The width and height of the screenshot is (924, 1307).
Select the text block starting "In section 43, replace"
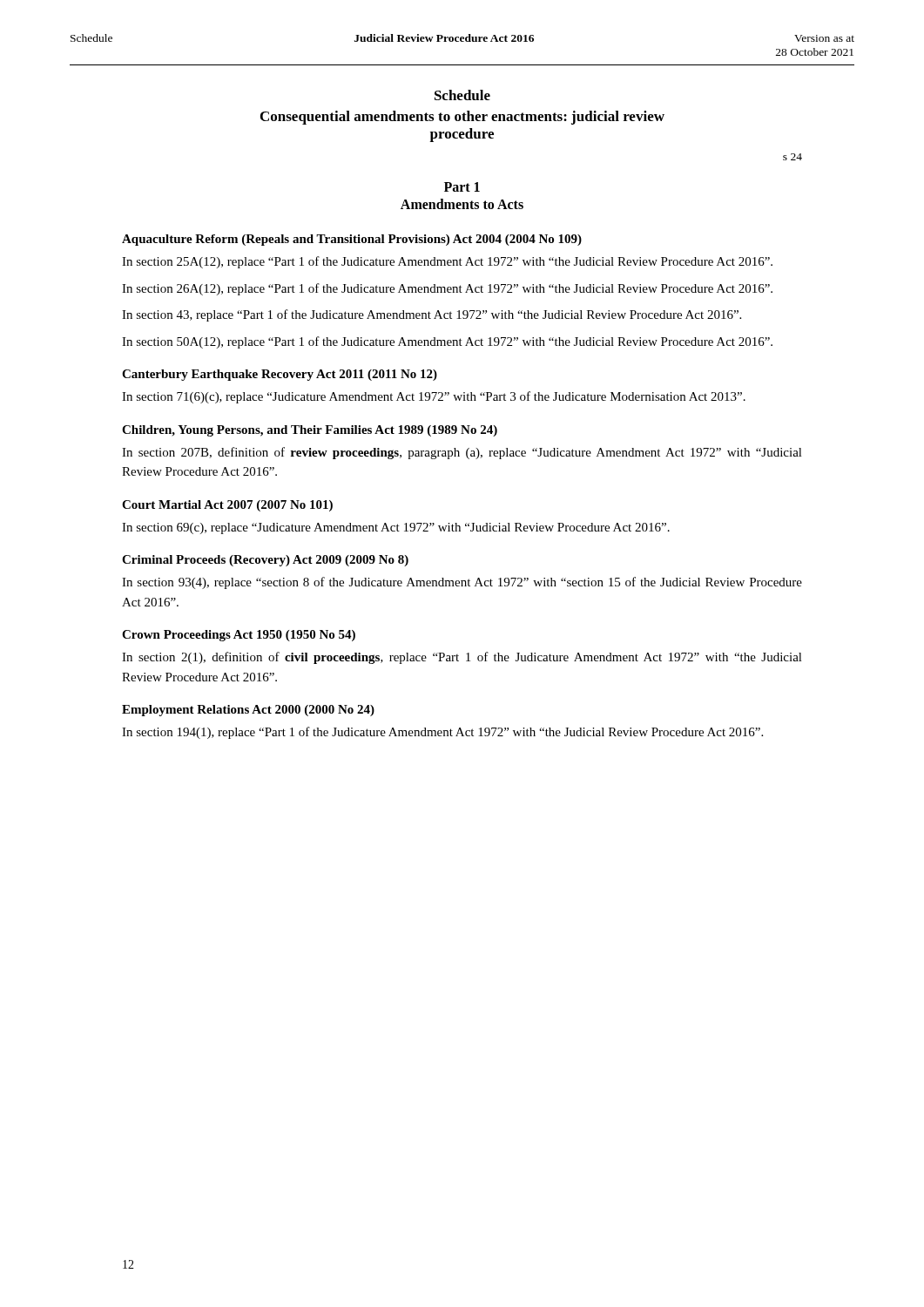(432, 315)
